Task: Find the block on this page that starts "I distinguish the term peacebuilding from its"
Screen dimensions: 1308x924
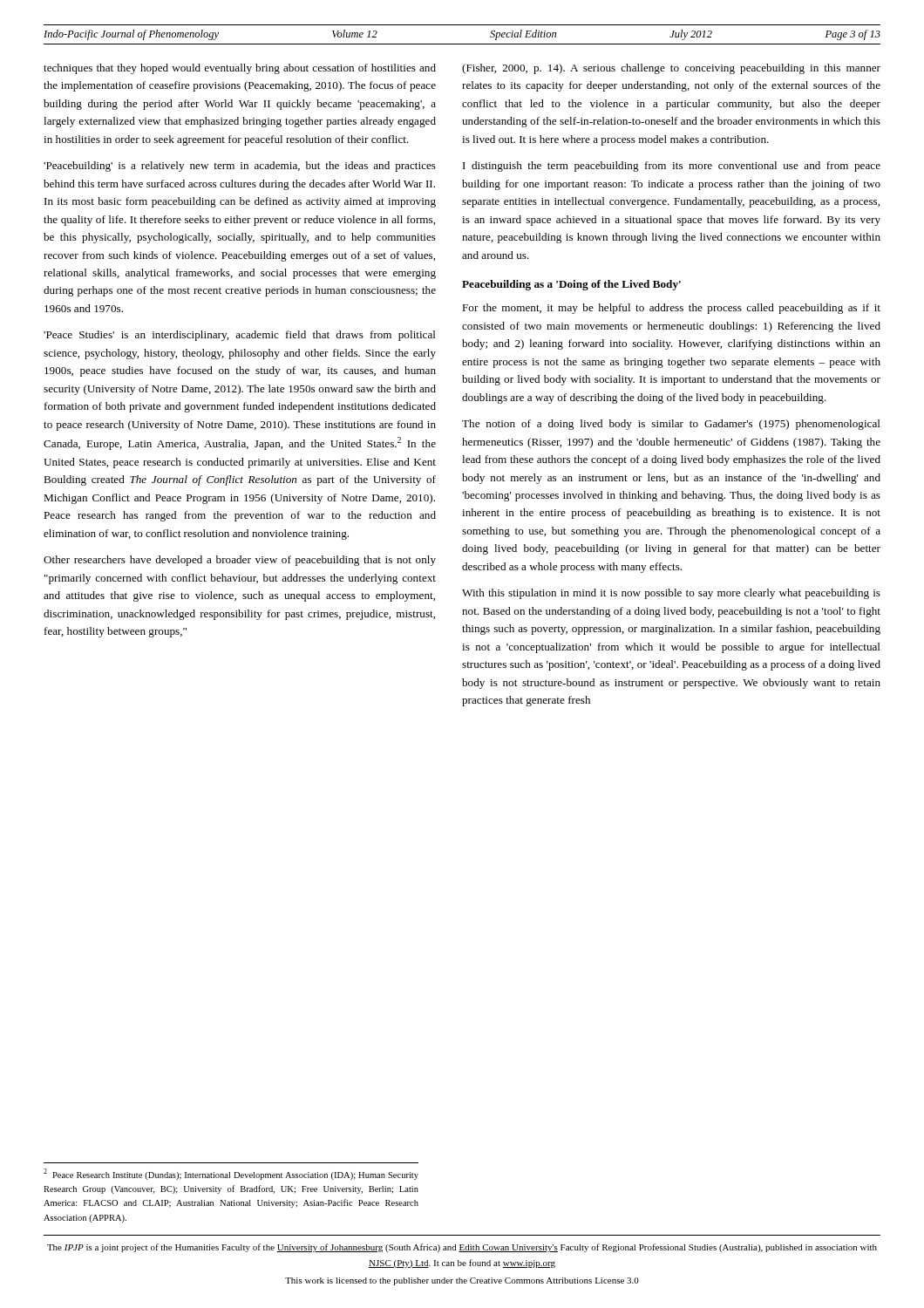Action: click(671, 211)
